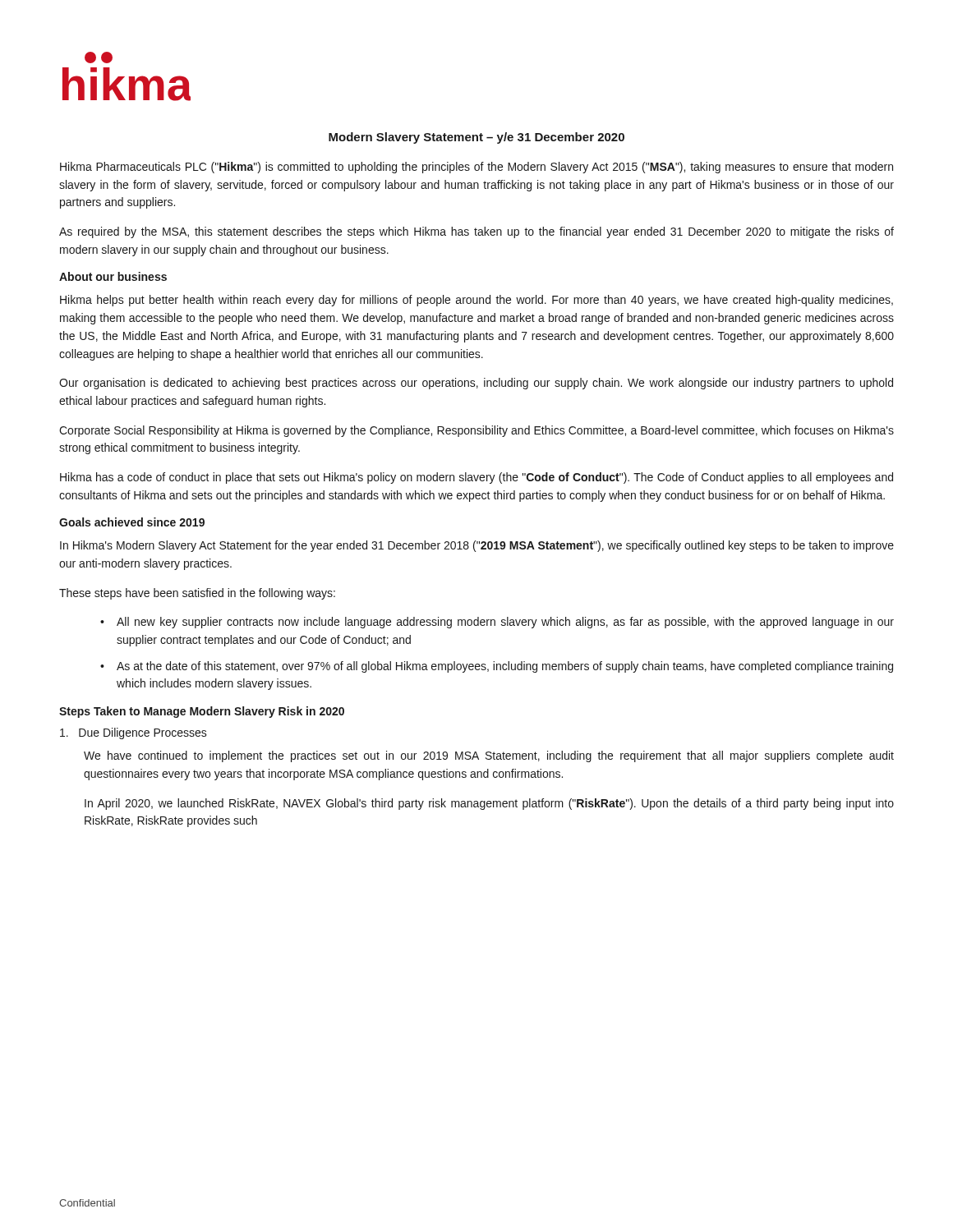Navigate to the text starting "About our business"
953x1232 pixels.
tap(113, 277)
